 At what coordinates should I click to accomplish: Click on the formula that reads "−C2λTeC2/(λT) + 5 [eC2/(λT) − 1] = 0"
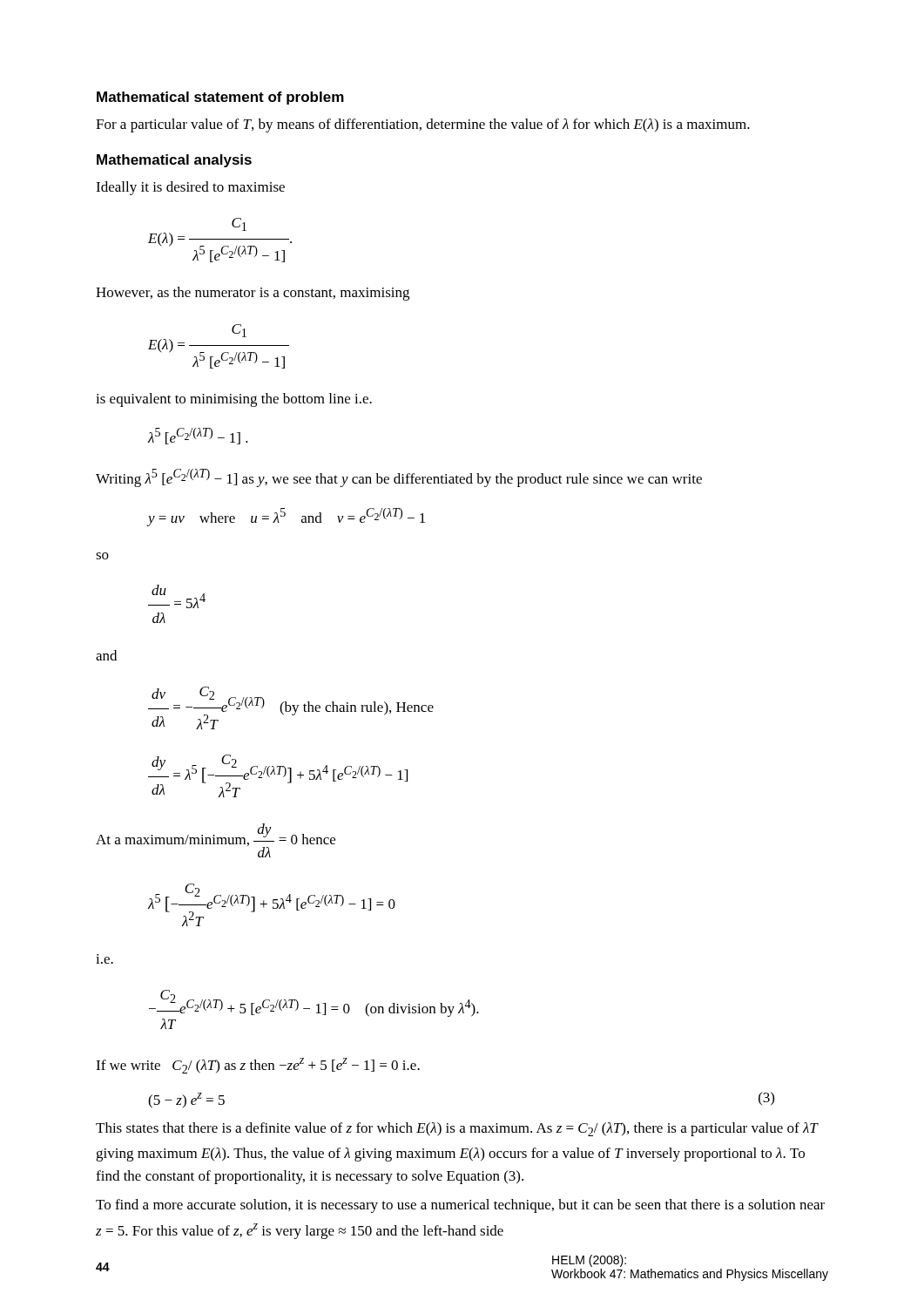point(314,1010)
